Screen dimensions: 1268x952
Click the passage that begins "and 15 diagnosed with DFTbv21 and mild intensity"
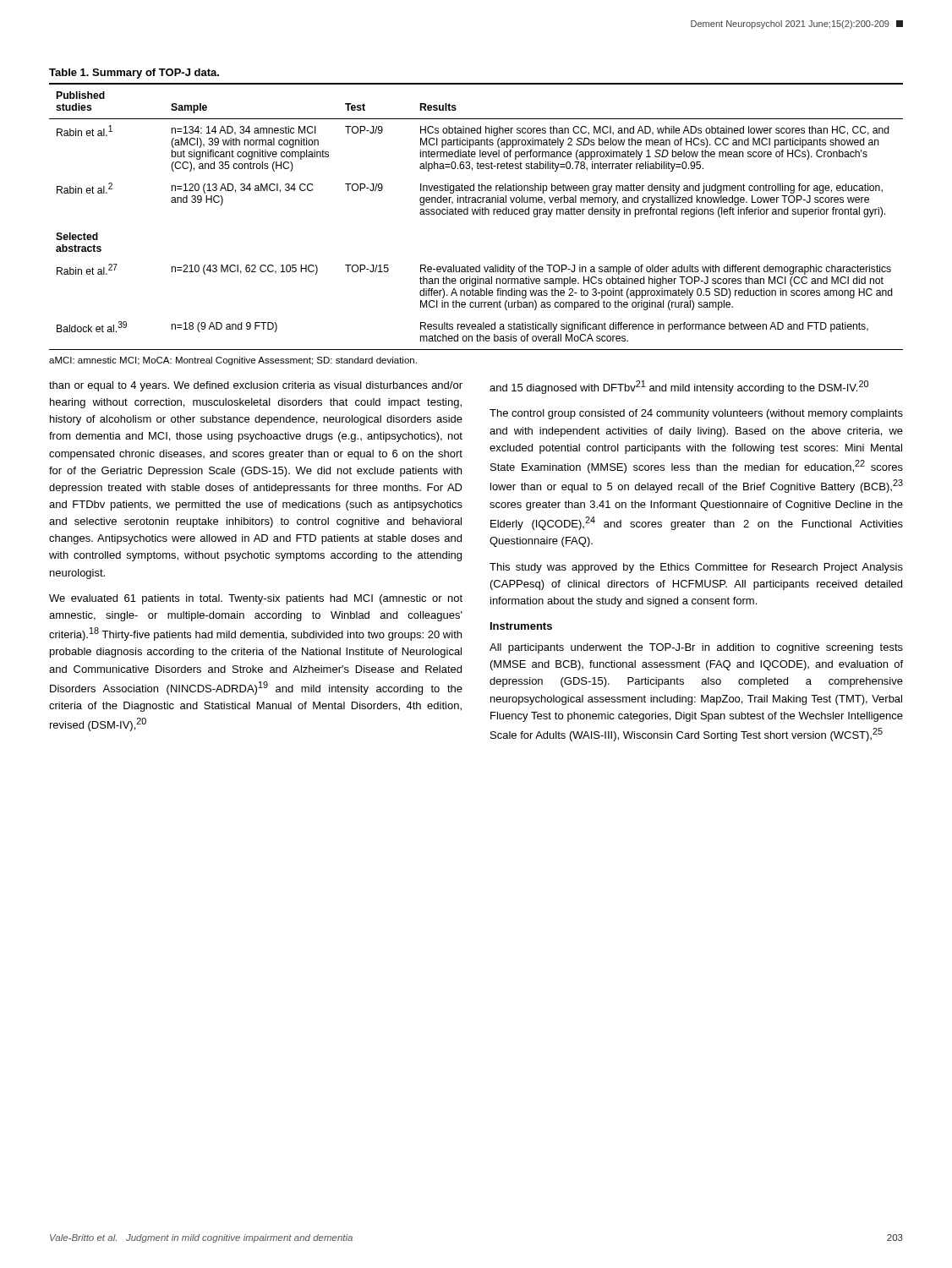696,493
